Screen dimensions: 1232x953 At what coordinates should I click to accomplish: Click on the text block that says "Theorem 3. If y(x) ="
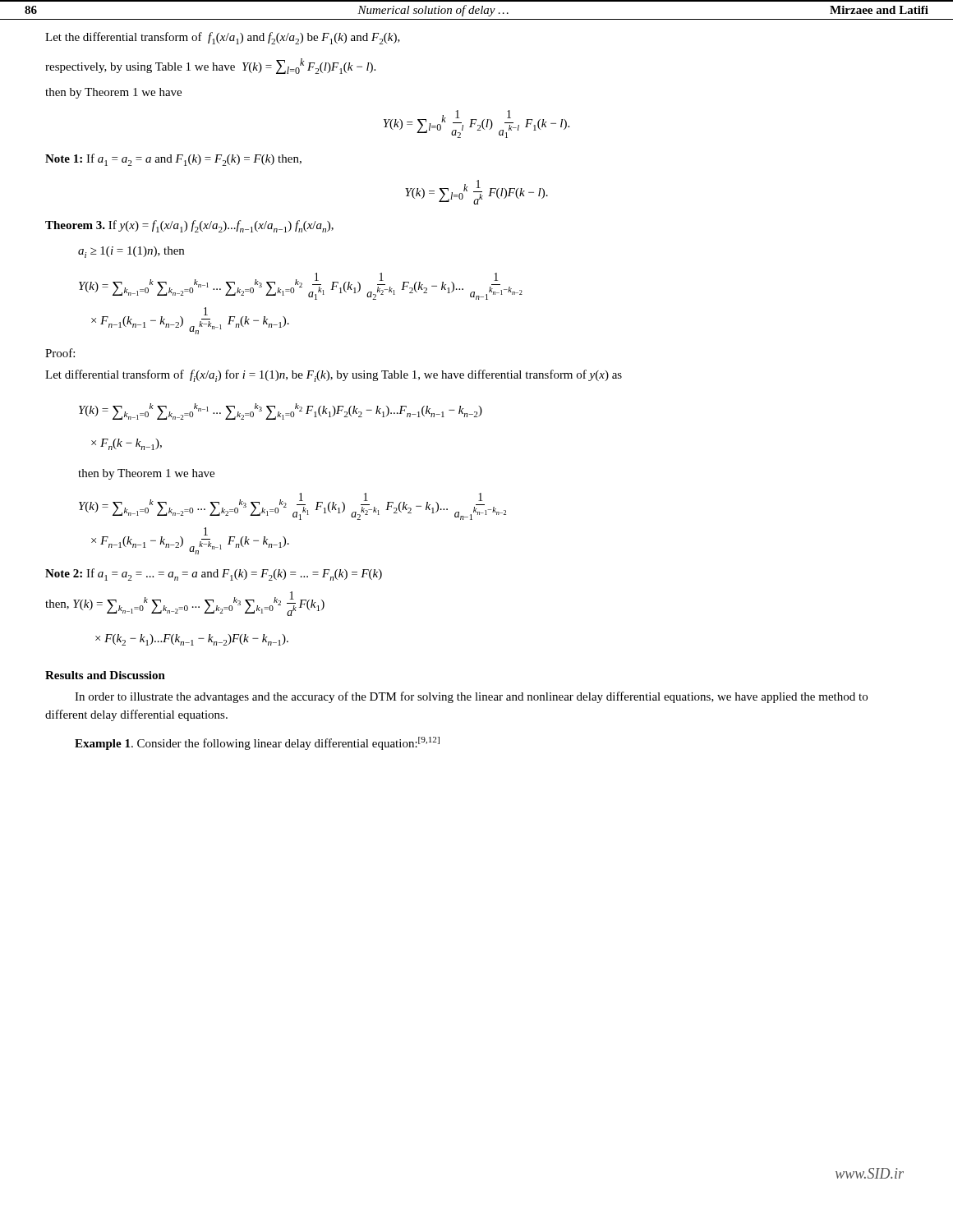(190, 227)
